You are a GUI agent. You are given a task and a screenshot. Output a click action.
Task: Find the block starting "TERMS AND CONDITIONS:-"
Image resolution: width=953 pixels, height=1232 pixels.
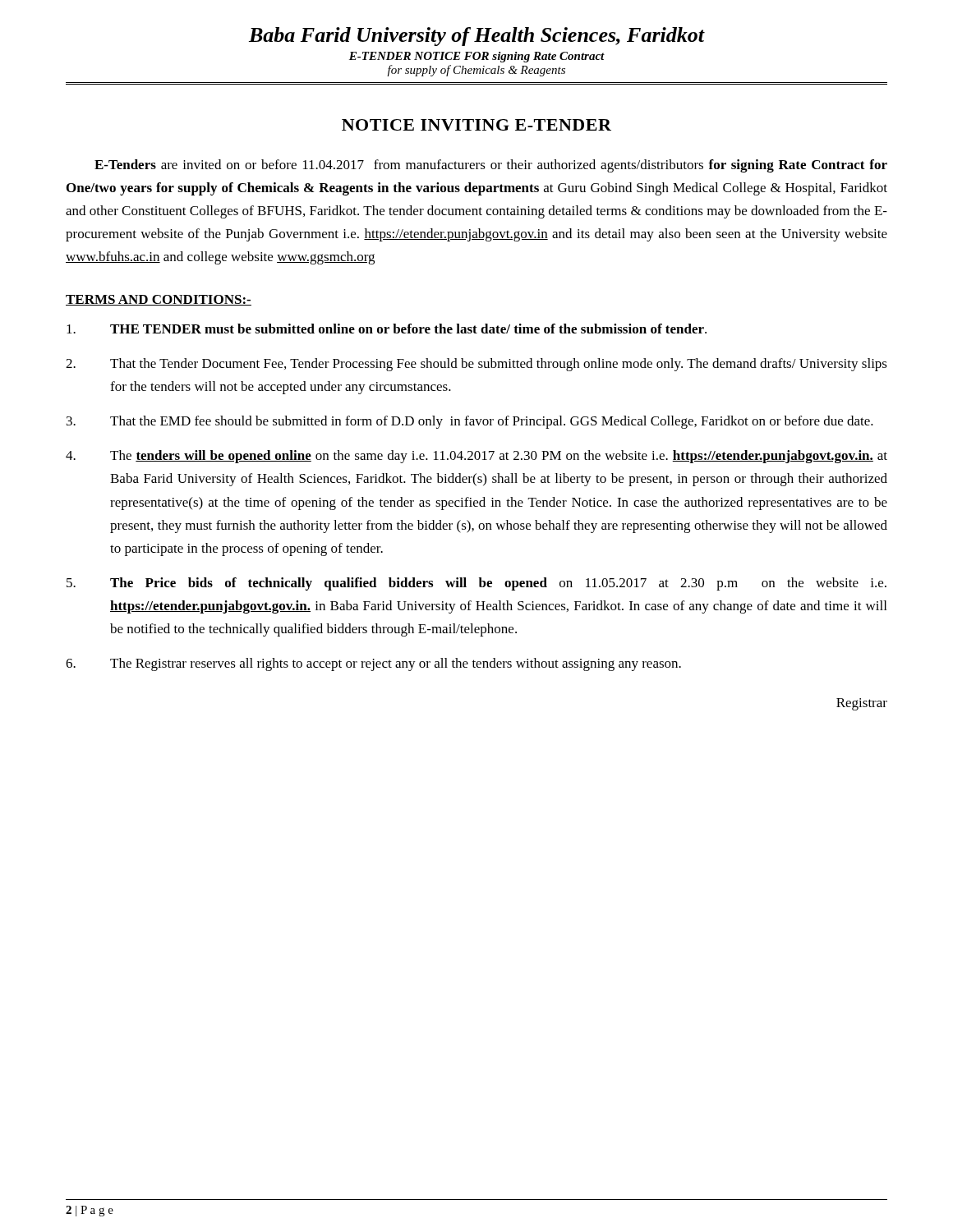[x=158, y=300]
